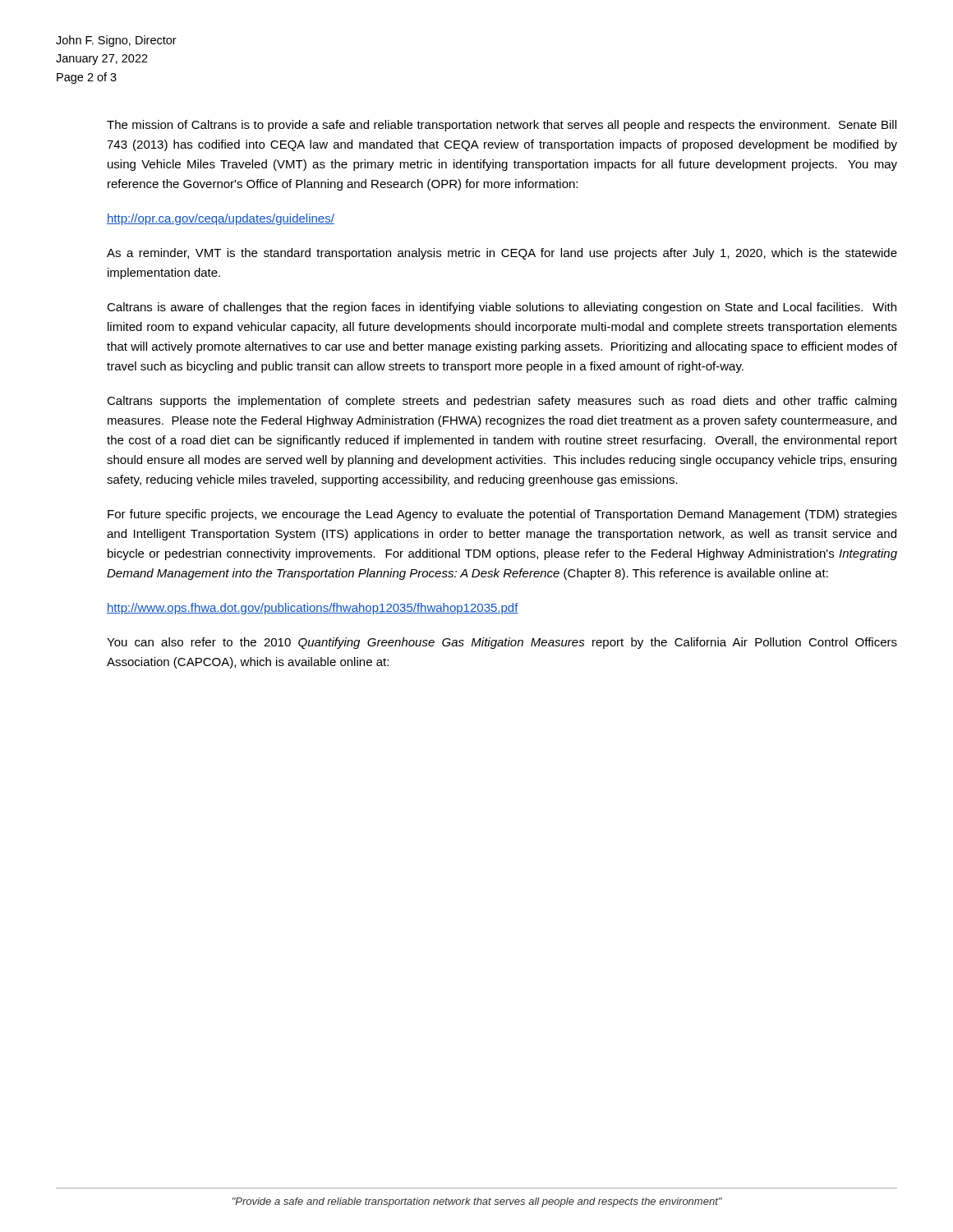The width and height of the screenshot is (953, 1232).
Task: Where is the passage that starts "For future specific projects, we encourage"?
Action: [502, 544]
